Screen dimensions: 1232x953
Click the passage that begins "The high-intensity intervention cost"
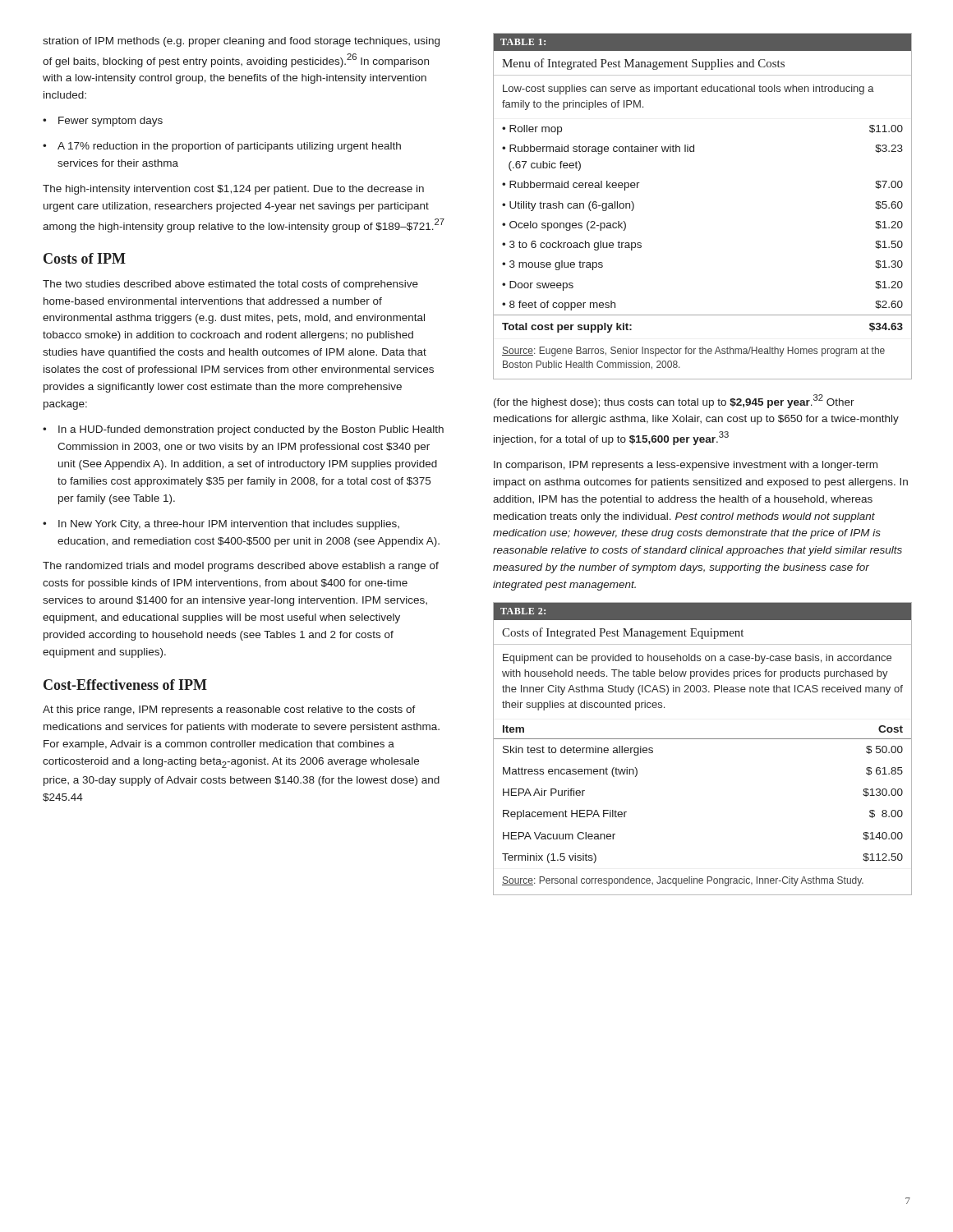tap(244, 208)
